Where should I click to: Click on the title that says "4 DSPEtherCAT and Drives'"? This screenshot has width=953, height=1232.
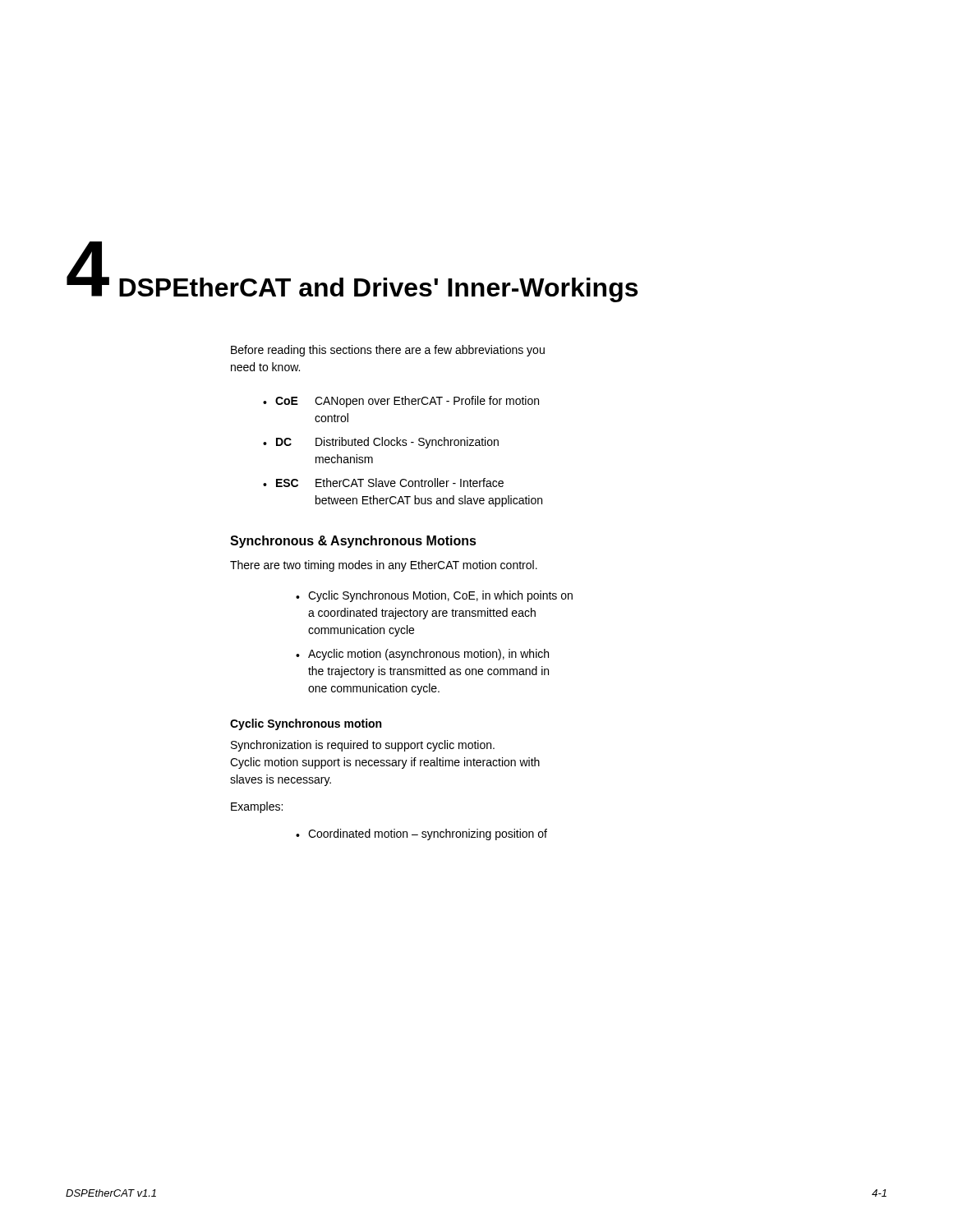[352, 269]
